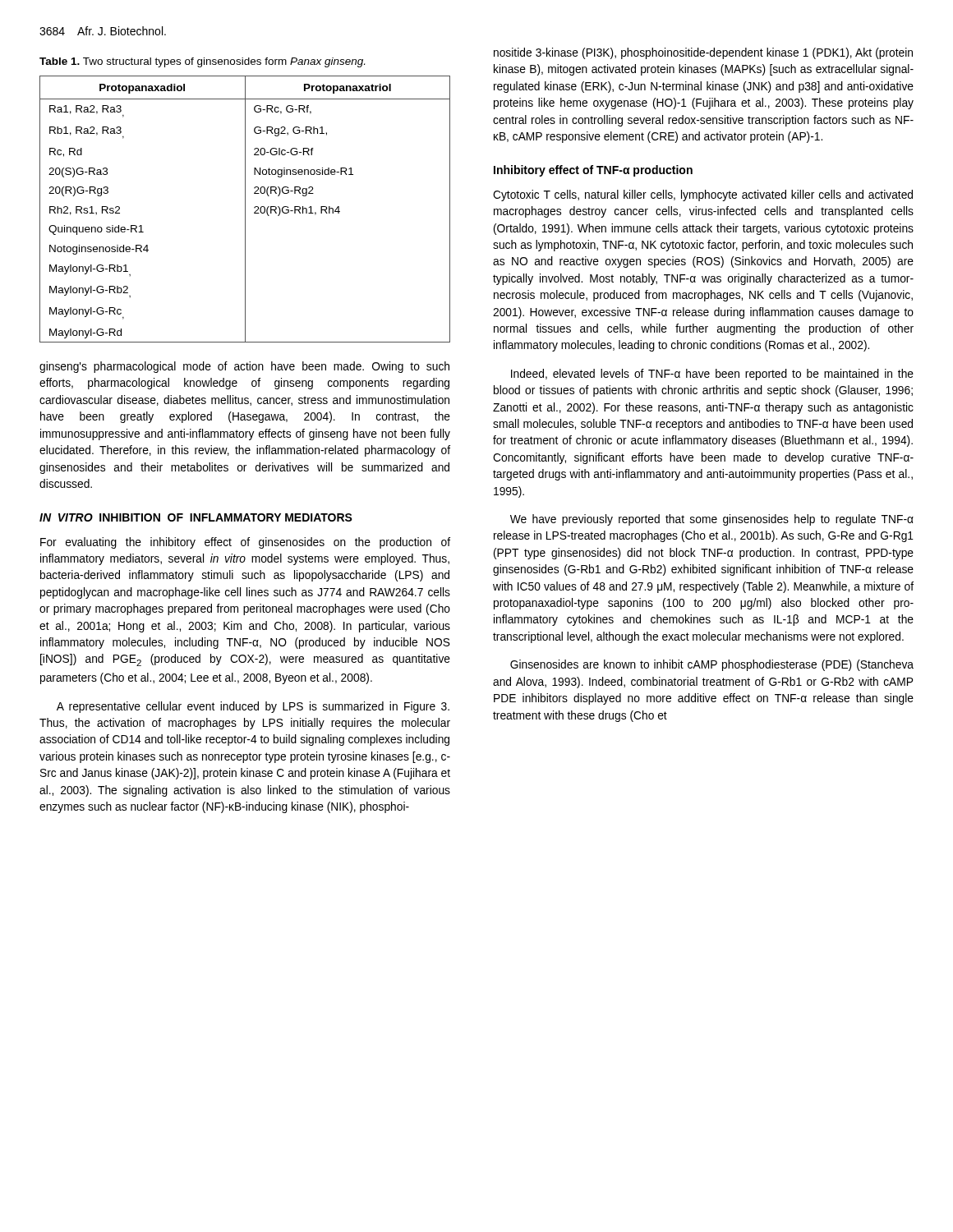Where does it say "Inhibitory effect of TNF-α production"?
The width and height of the screenshot is (953, 1232).
[593, 170]
